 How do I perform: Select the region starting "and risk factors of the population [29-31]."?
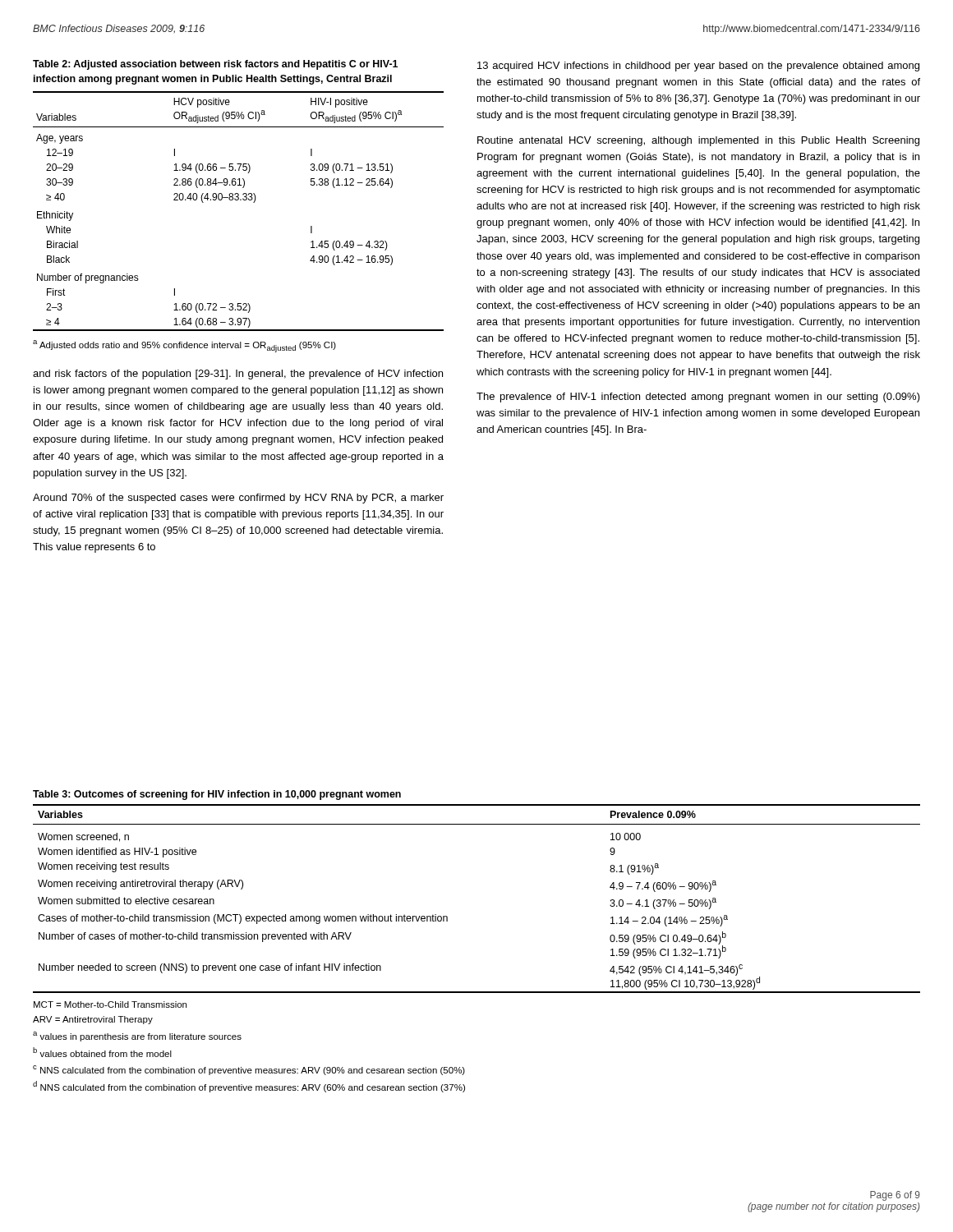point(238,423)
